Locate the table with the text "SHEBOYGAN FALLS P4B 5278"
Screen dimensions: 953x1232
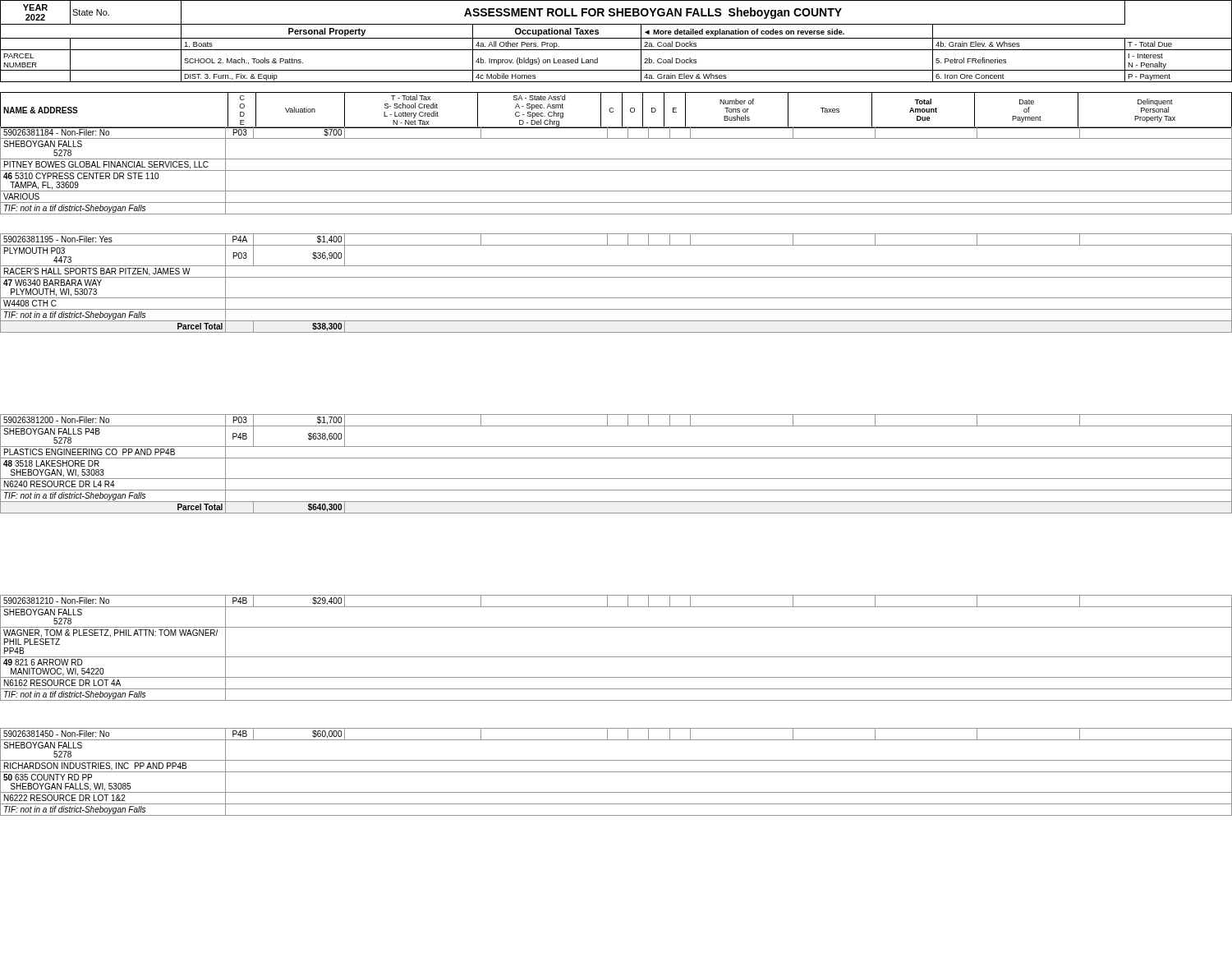(x=616, y=464)
